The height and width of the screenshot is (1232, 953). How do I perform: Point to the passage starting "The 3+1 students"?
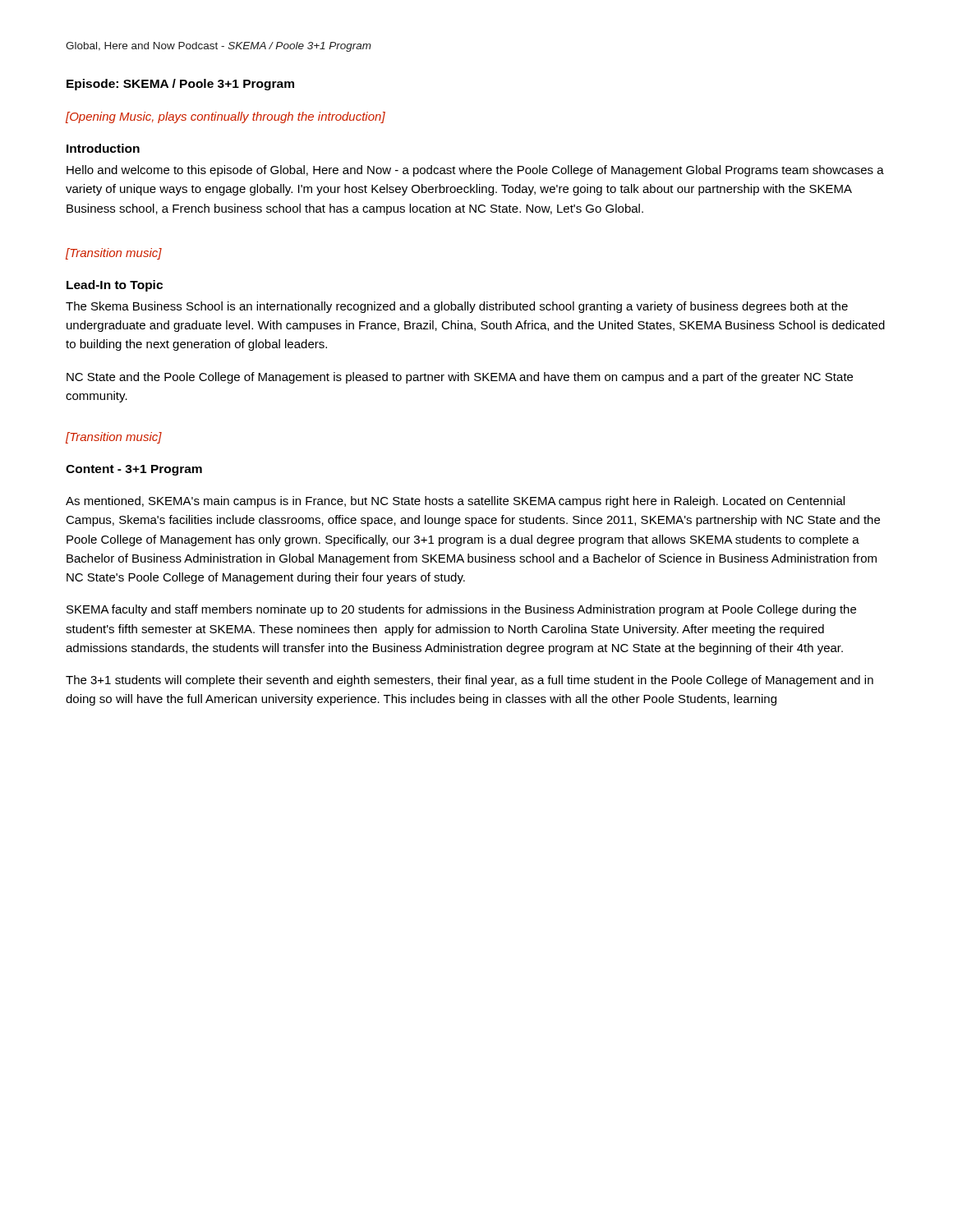[470, 689]
